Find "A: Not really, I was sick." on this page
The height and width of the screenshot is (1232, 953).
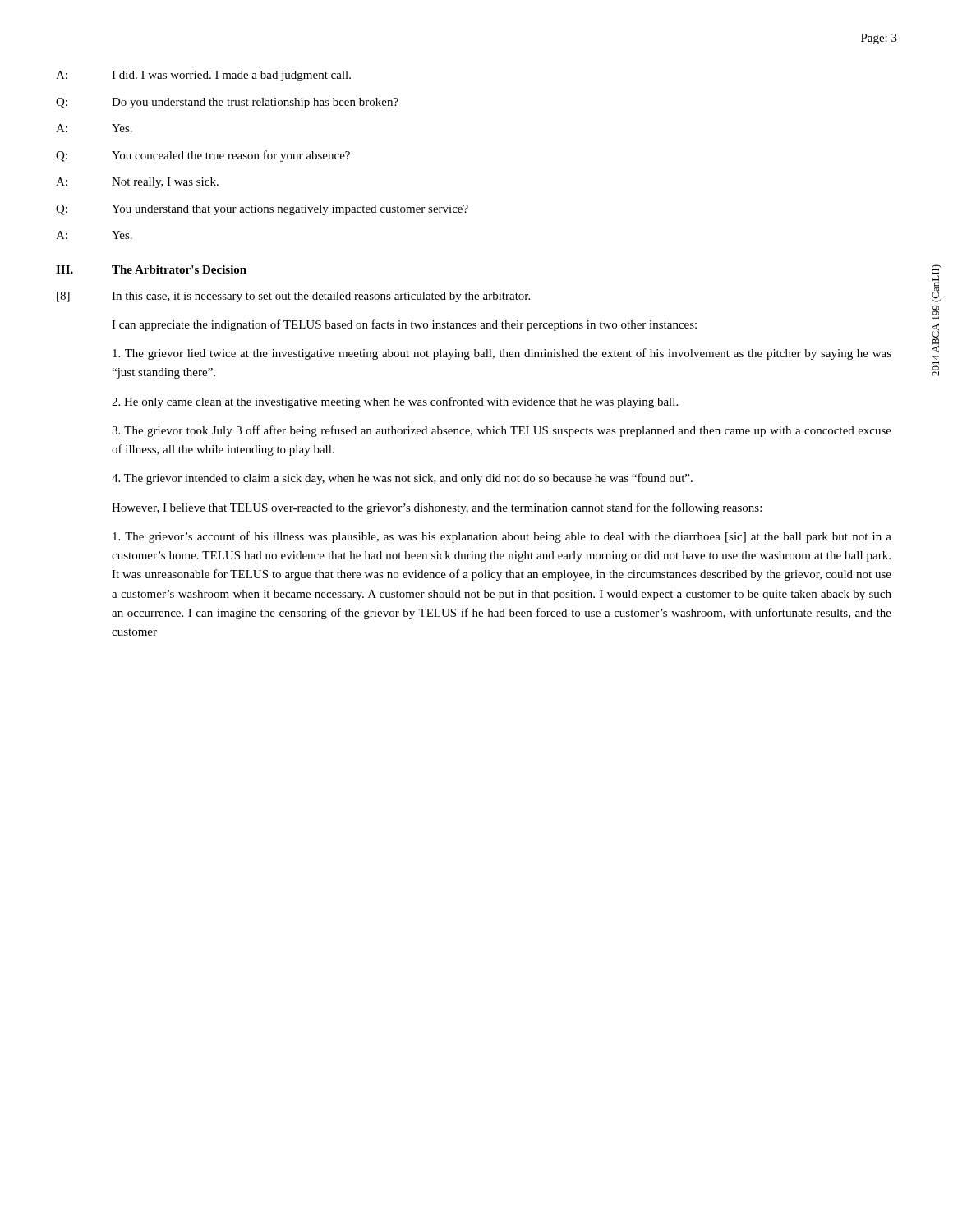137,183
